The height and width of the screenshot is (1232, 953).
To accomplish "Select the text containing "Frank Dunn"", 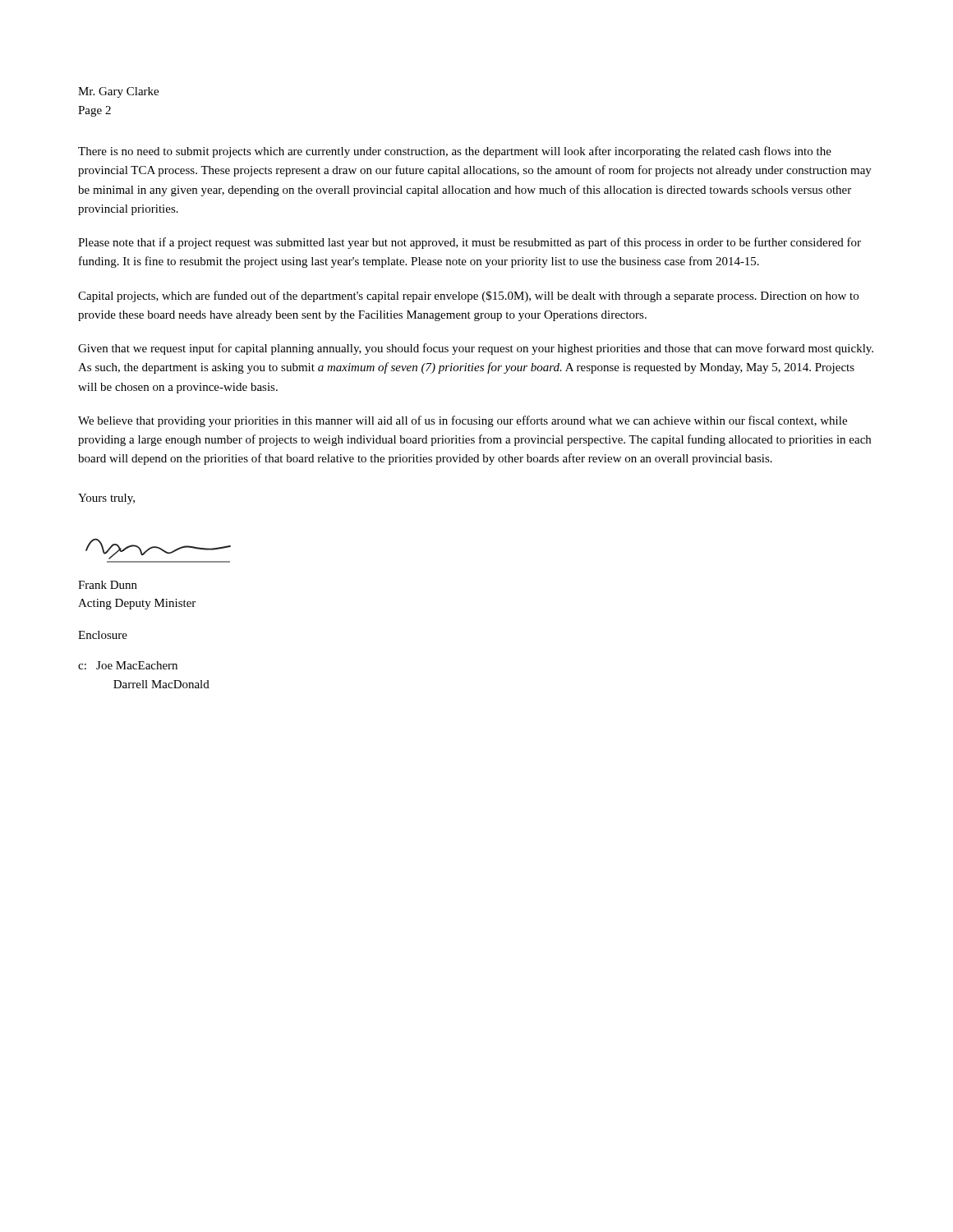I will pyautogui.click(x=108, y=585).
